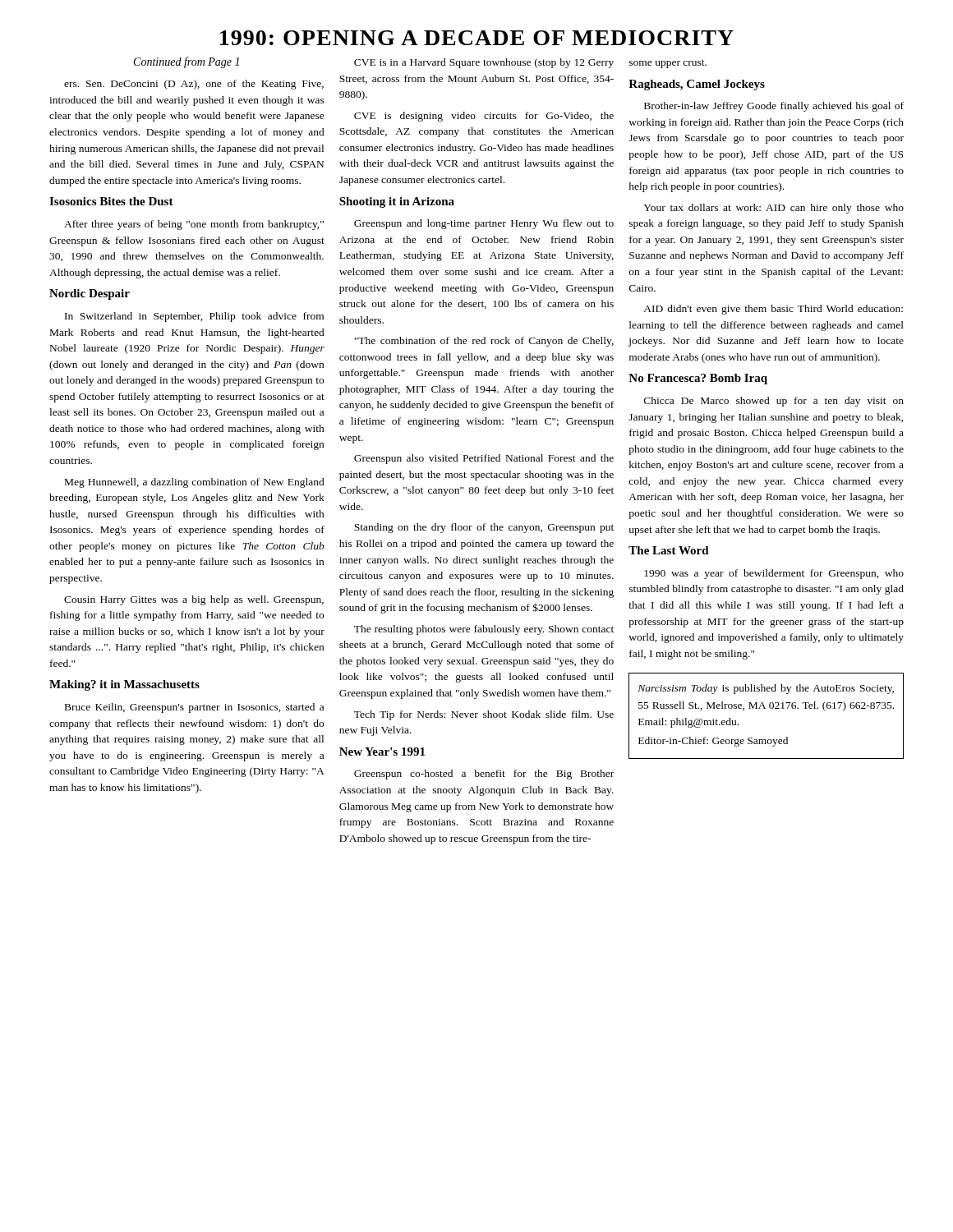Locate the section header that says "Continued from Page 1"
Screen dimensions: 1232x953
coord(187,63)
